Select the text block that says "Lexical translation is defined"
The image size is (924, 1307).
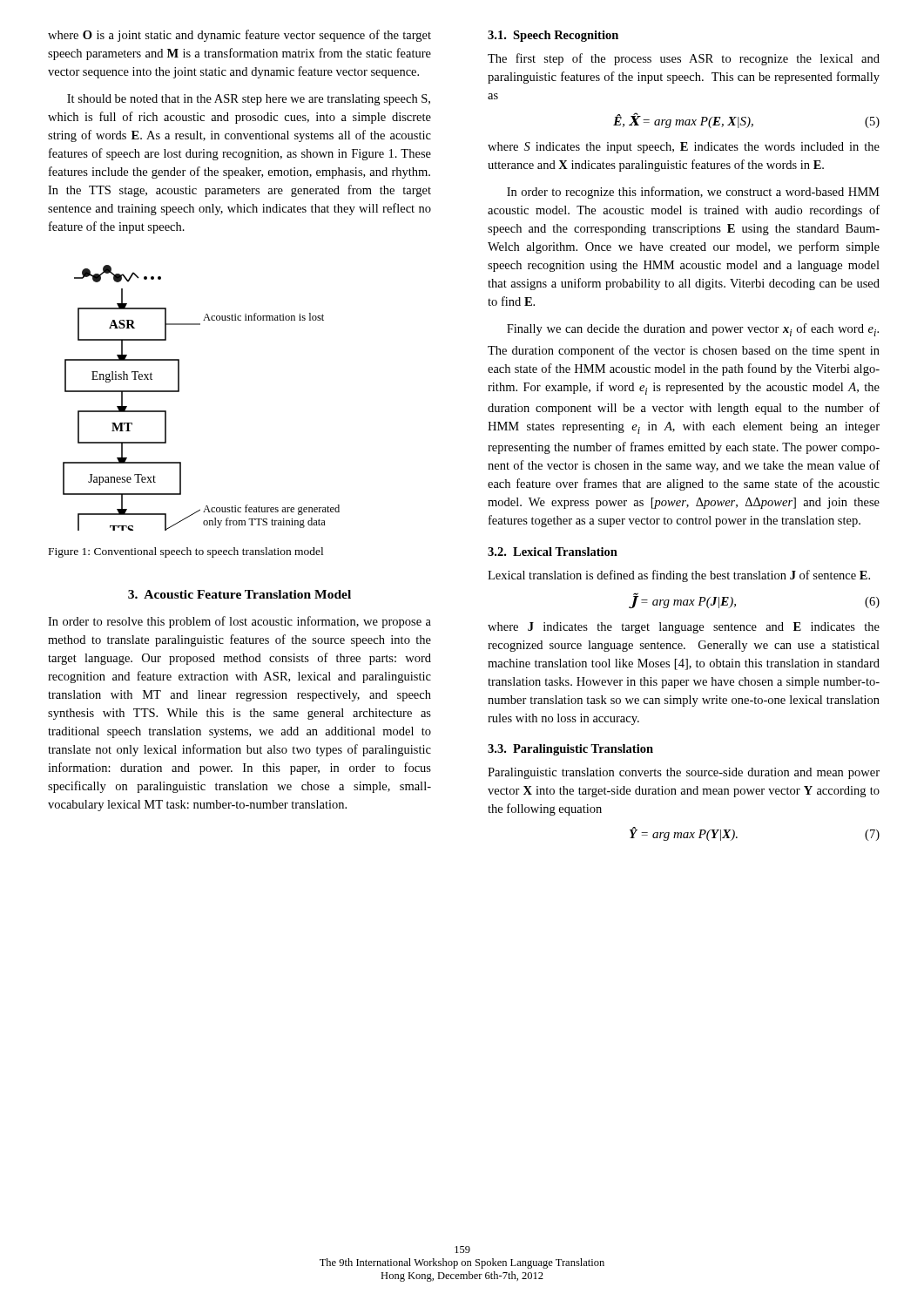tap(684, 575)
